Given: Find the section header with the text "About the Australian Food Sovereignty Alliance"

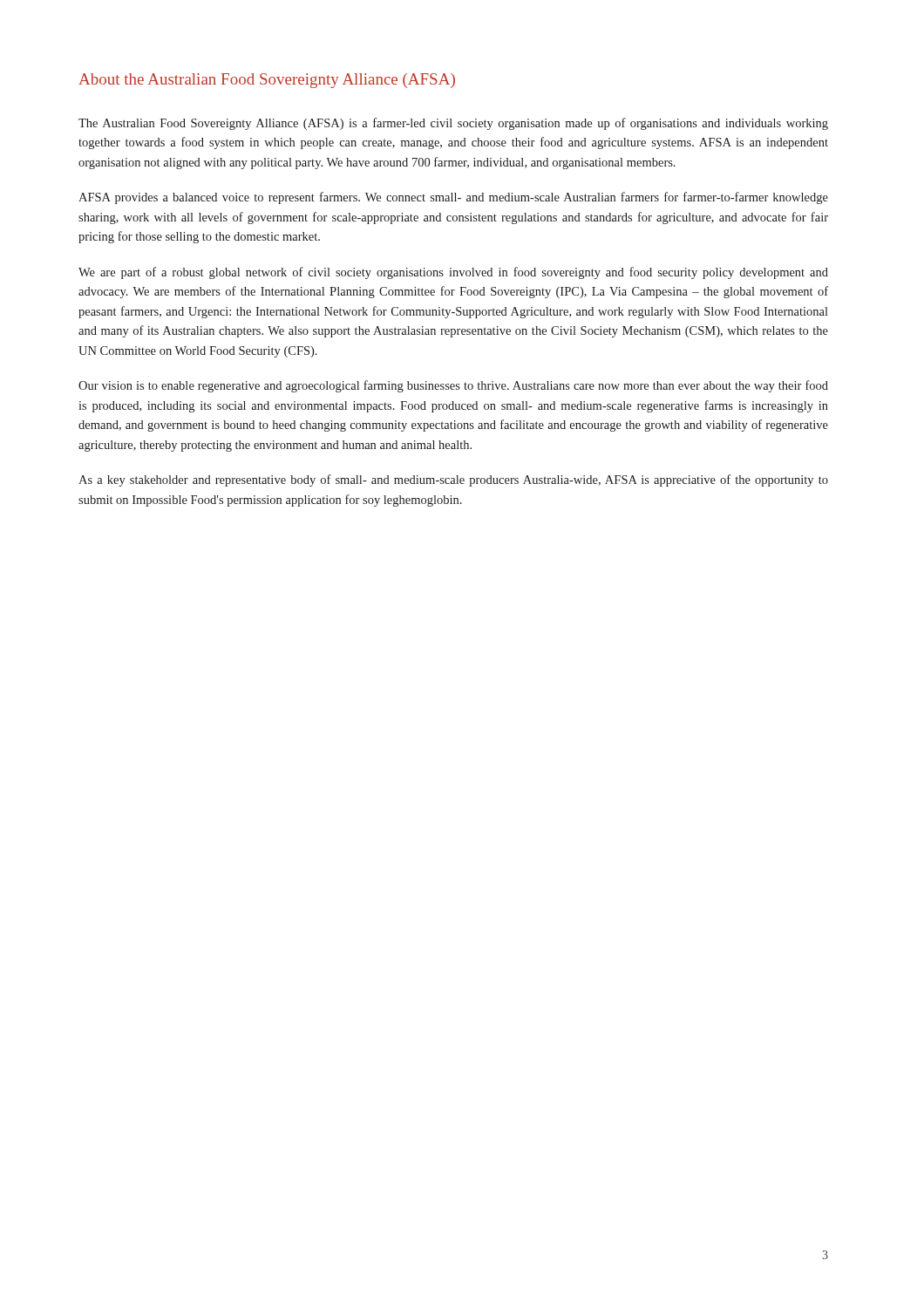Looking at the screenshot, I should pos(453,79).
